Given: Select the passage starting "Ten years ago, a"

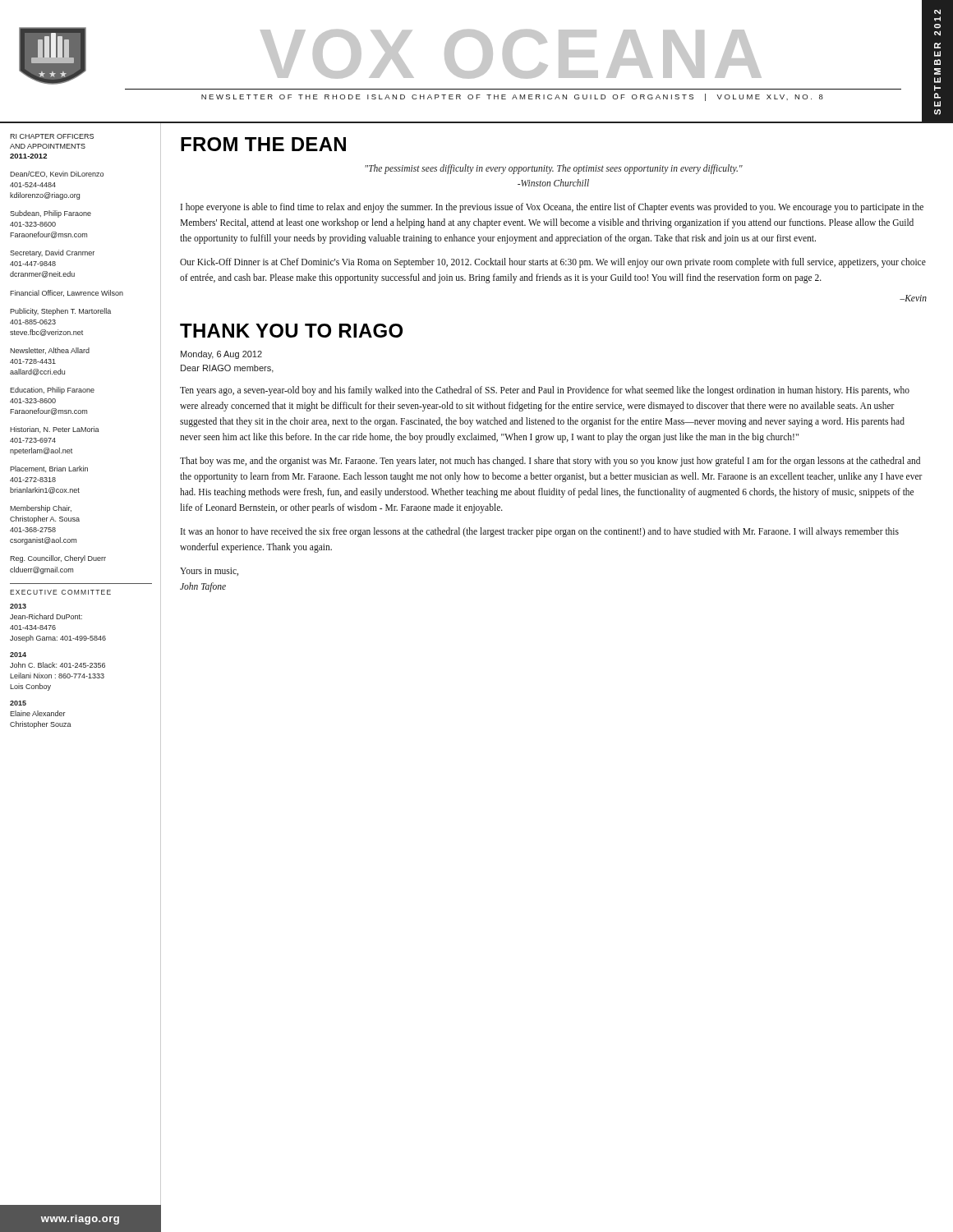Looking at the screenshot, I should tap(545, 414).
